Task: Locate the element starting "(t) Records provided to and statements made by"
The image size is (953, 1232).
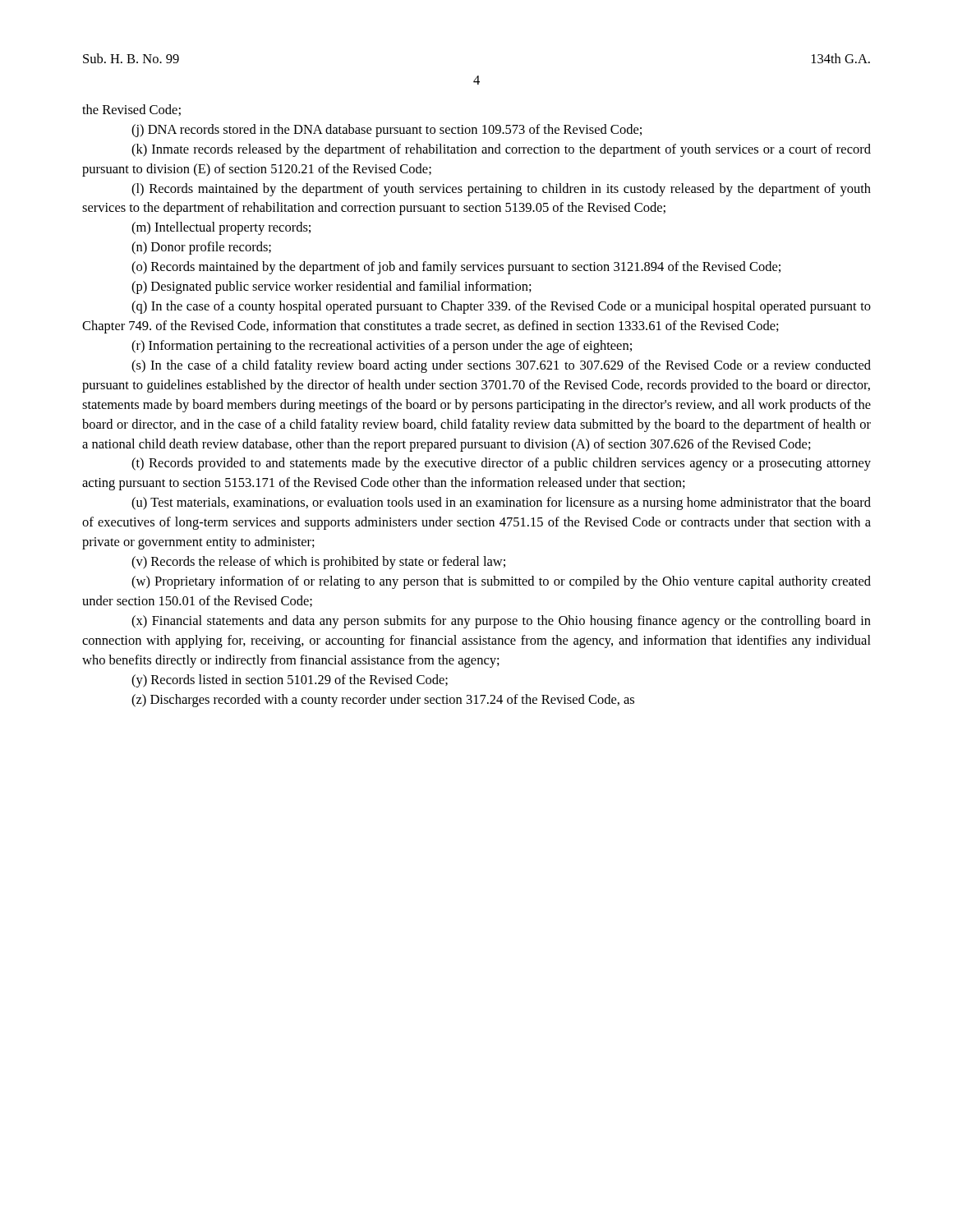Action: [476, 473]
